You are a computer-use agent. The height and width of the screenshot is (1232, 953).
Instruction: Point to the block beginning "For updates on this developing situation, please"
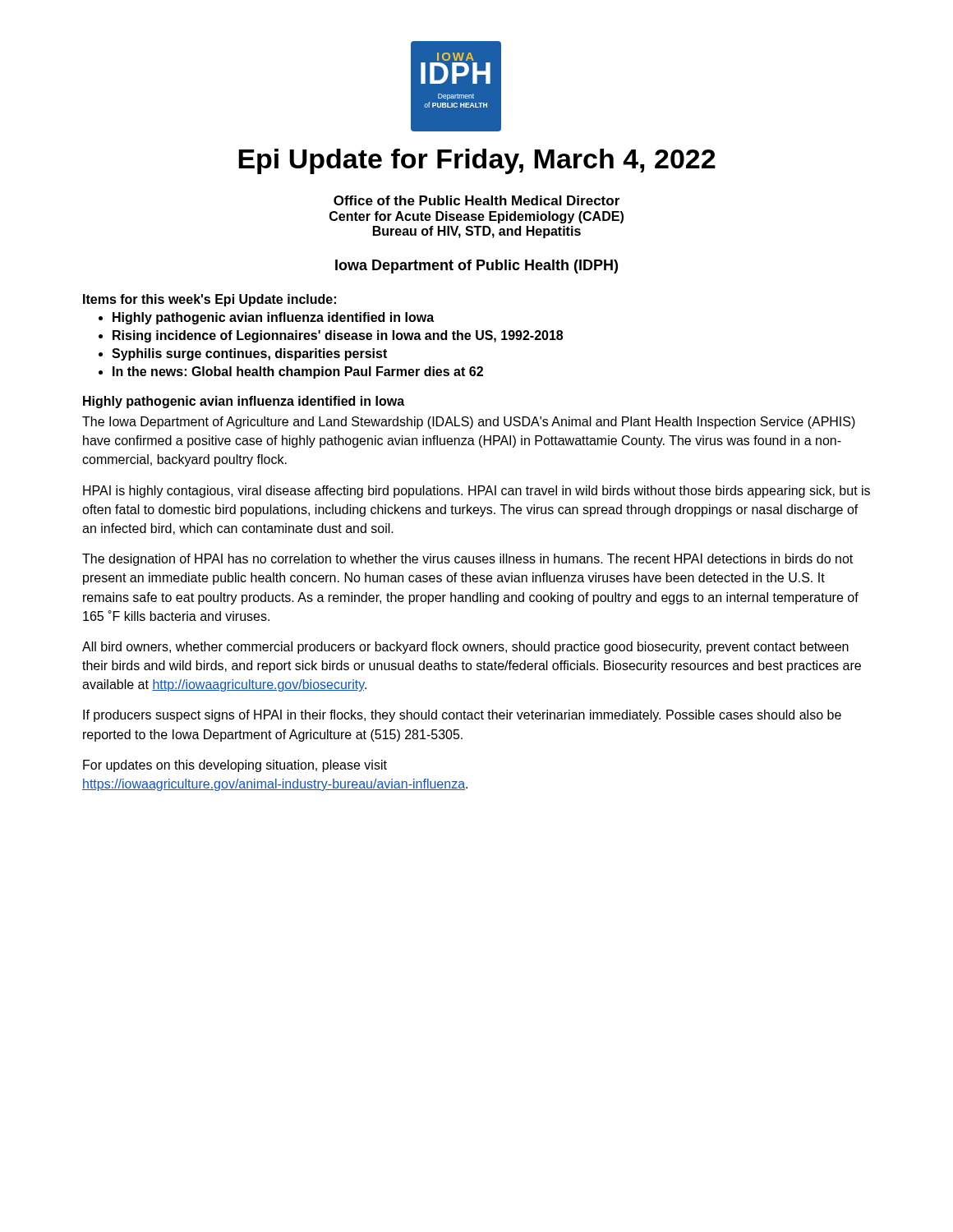coord(235,766)
